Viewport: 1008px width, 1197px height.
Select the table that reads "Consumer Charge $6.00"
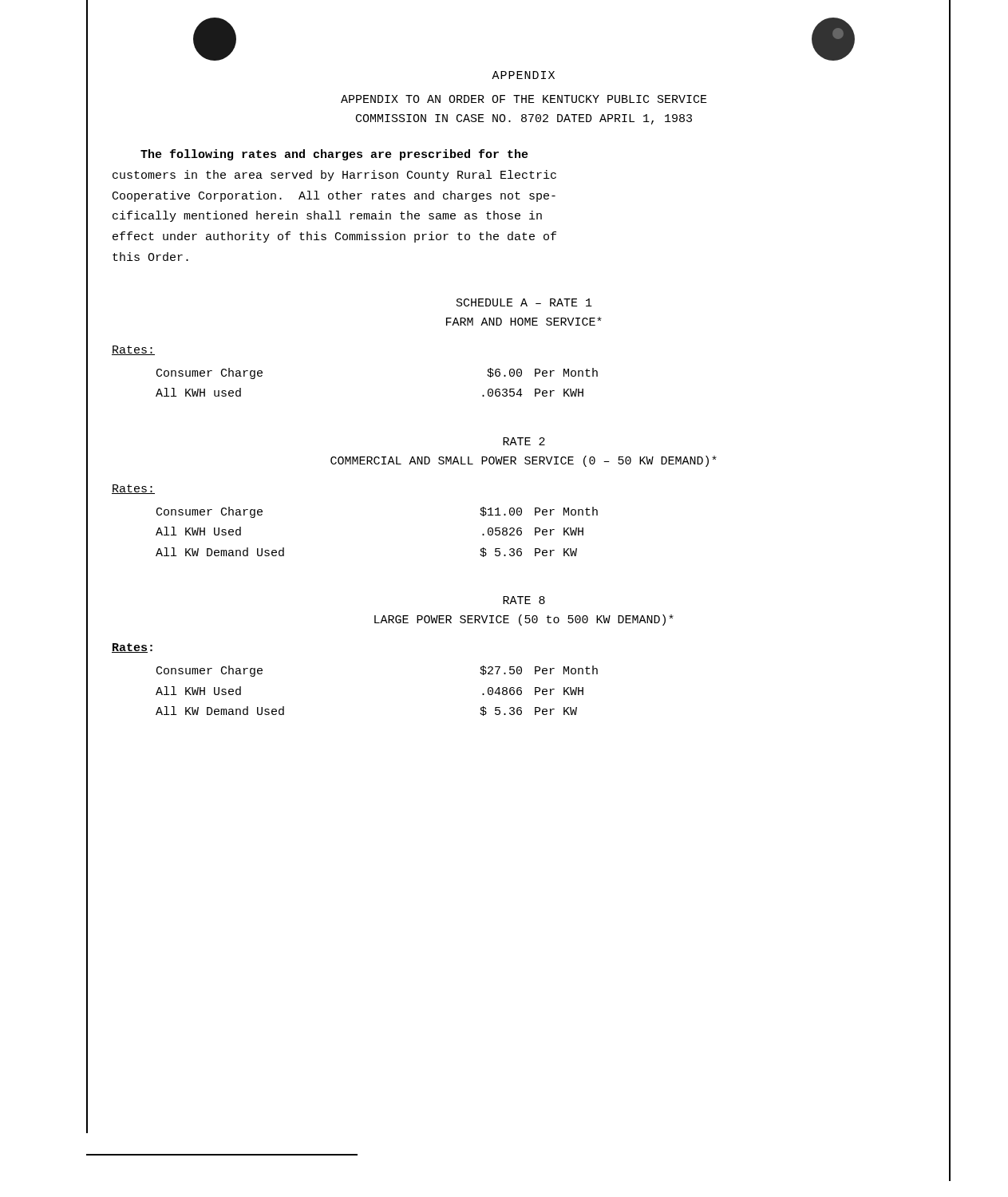[x=546, y=384]
